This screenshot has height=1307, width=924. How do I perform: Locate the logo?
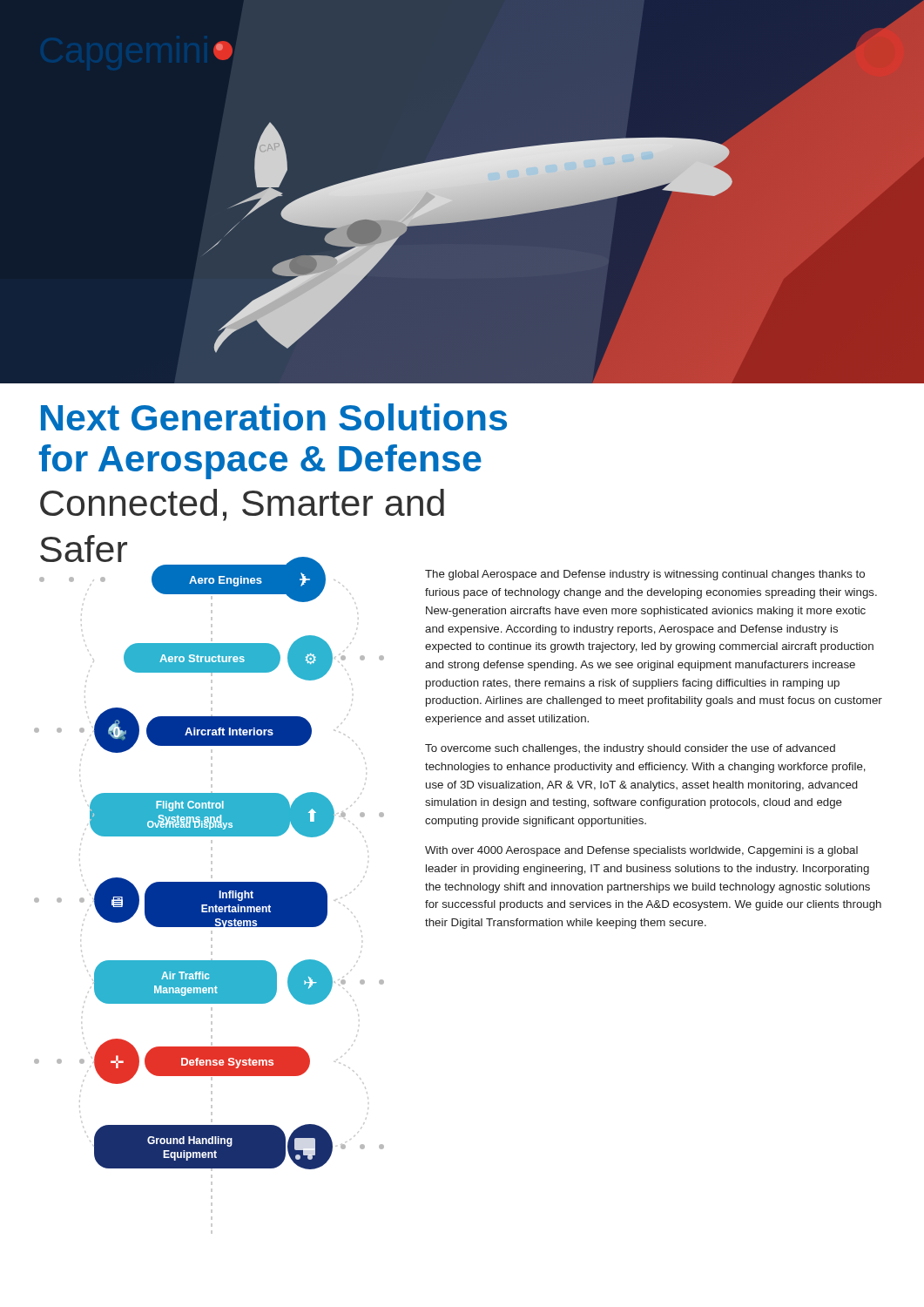point(138,51)
